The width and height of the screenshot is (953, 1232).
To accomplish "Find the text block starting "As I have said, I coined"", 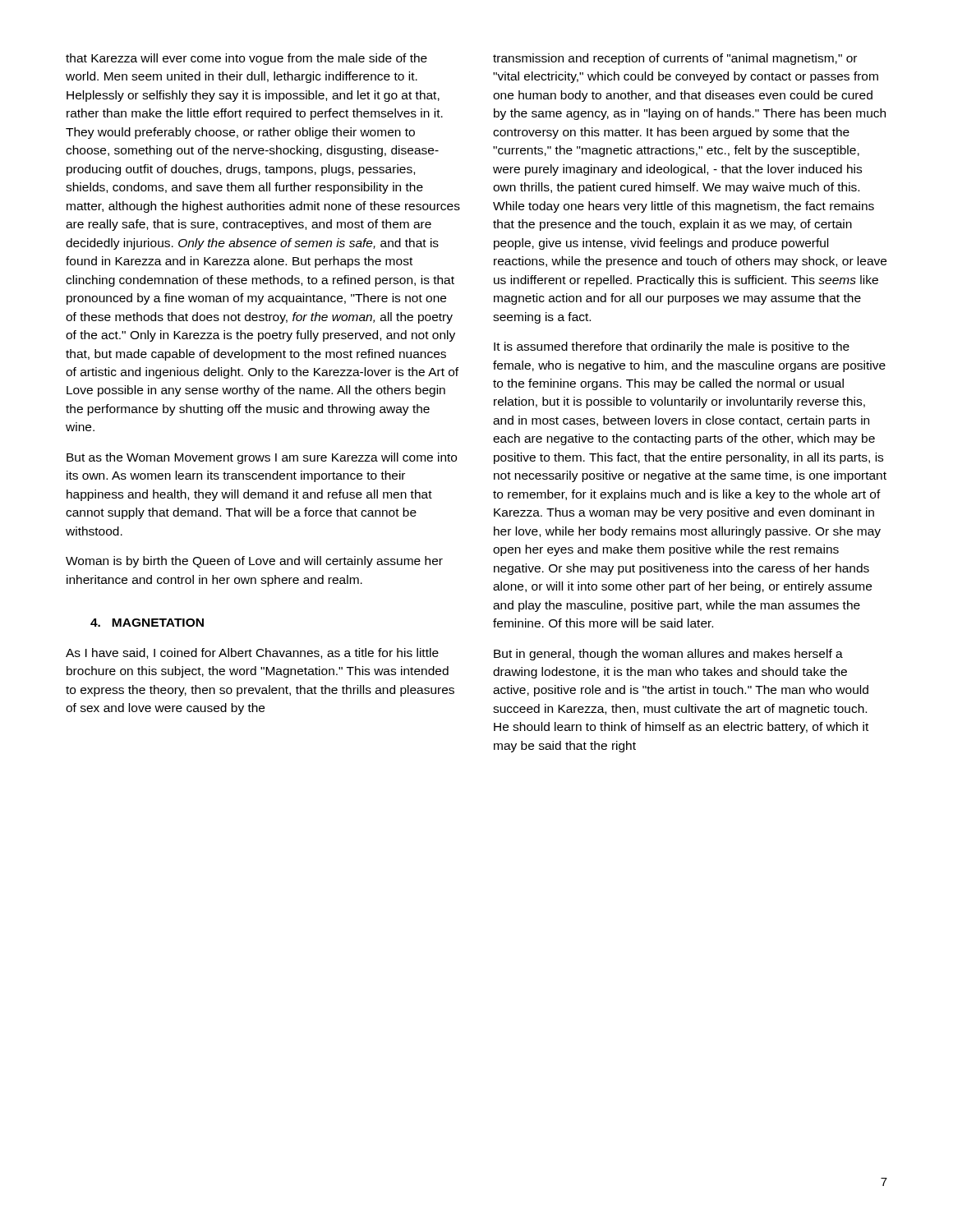I will tap(263, 680).
